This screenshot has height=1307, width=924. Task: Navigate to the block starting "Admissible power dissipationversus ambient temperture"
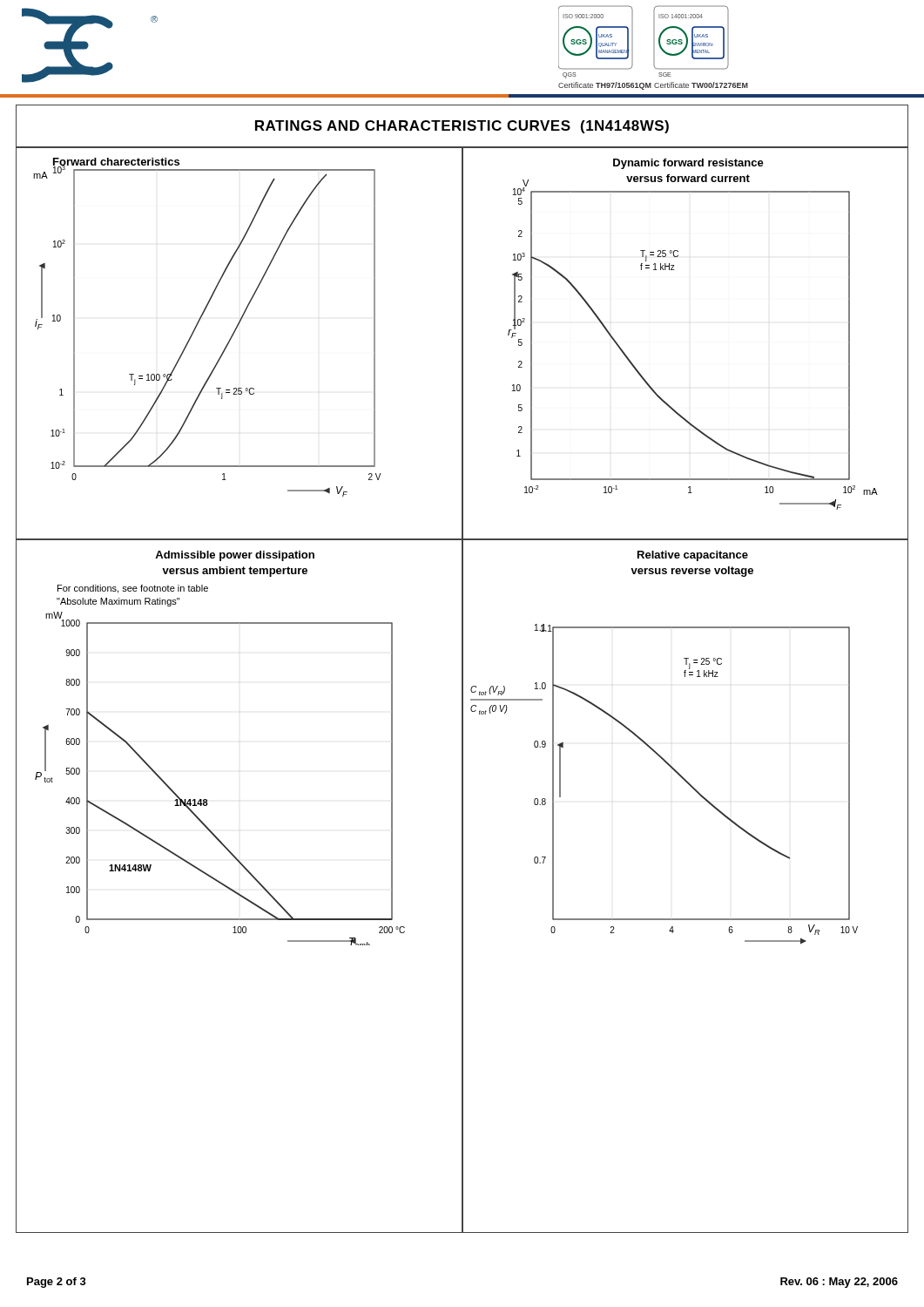[x=235, y=563]
